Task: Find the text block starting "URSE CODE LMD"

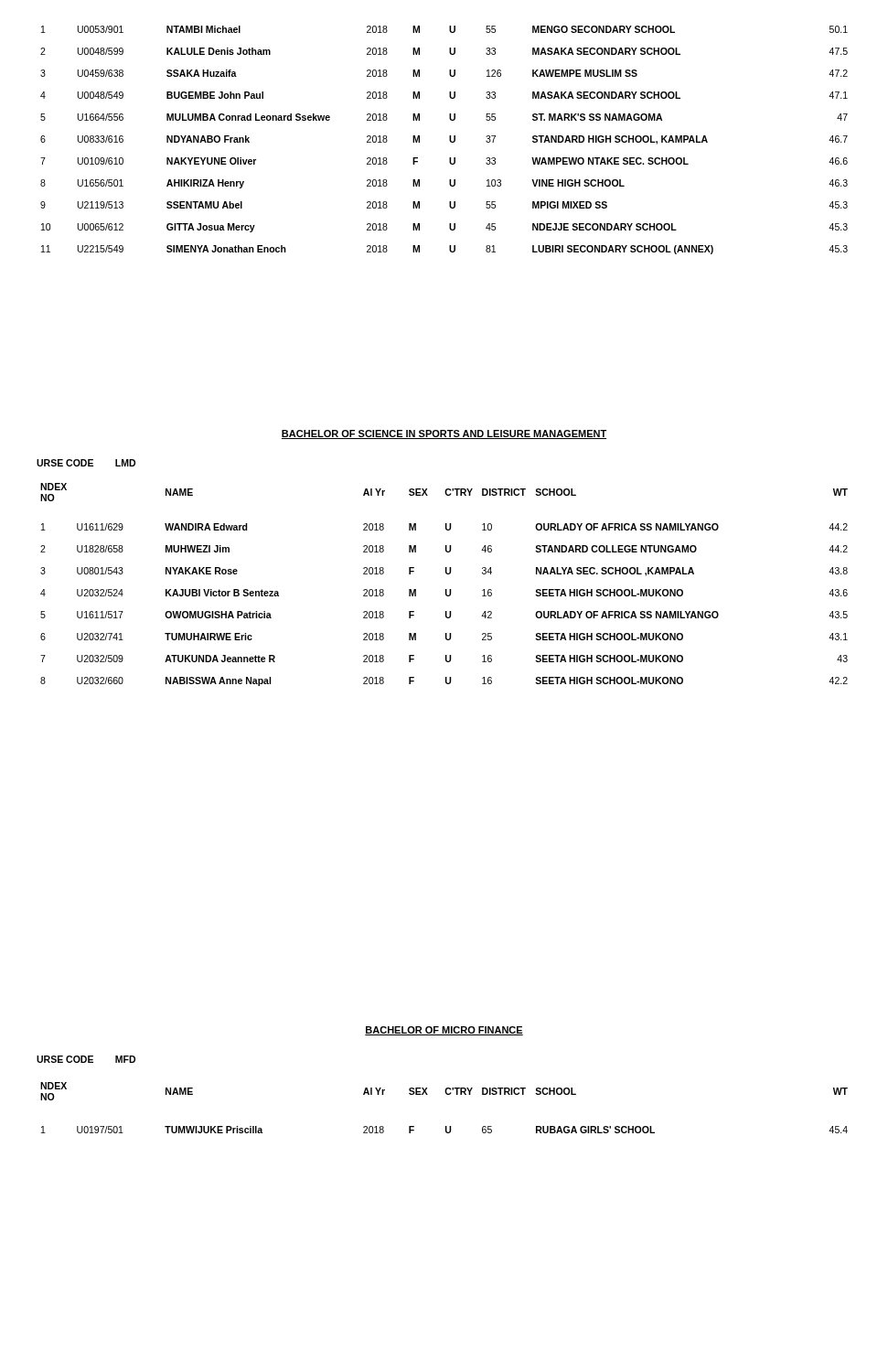Action: tap(86, 463)
